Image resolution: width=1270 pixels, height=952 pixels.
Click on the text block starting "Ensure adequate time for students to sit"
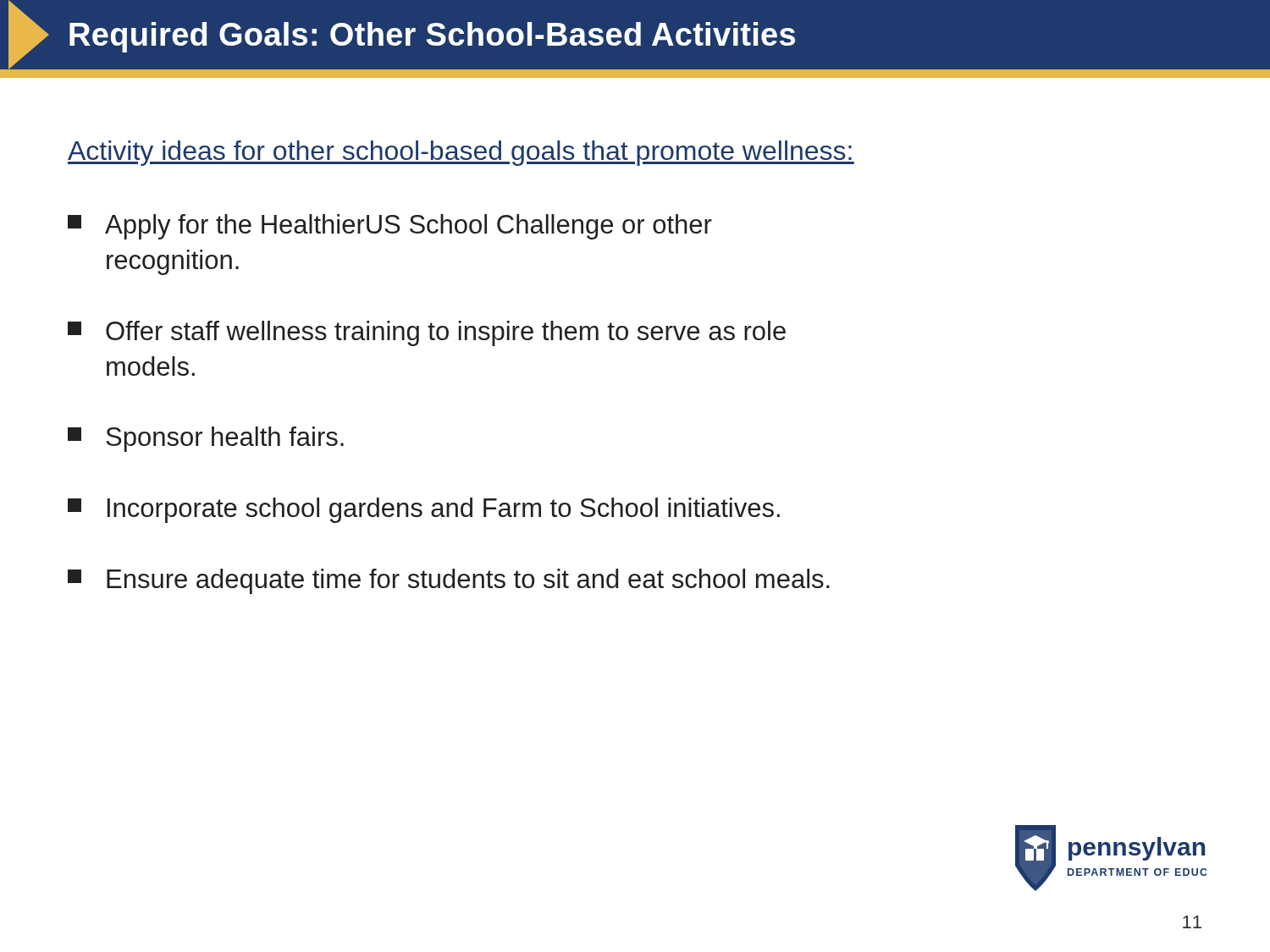pyautogui.click(x=635, y=580)
